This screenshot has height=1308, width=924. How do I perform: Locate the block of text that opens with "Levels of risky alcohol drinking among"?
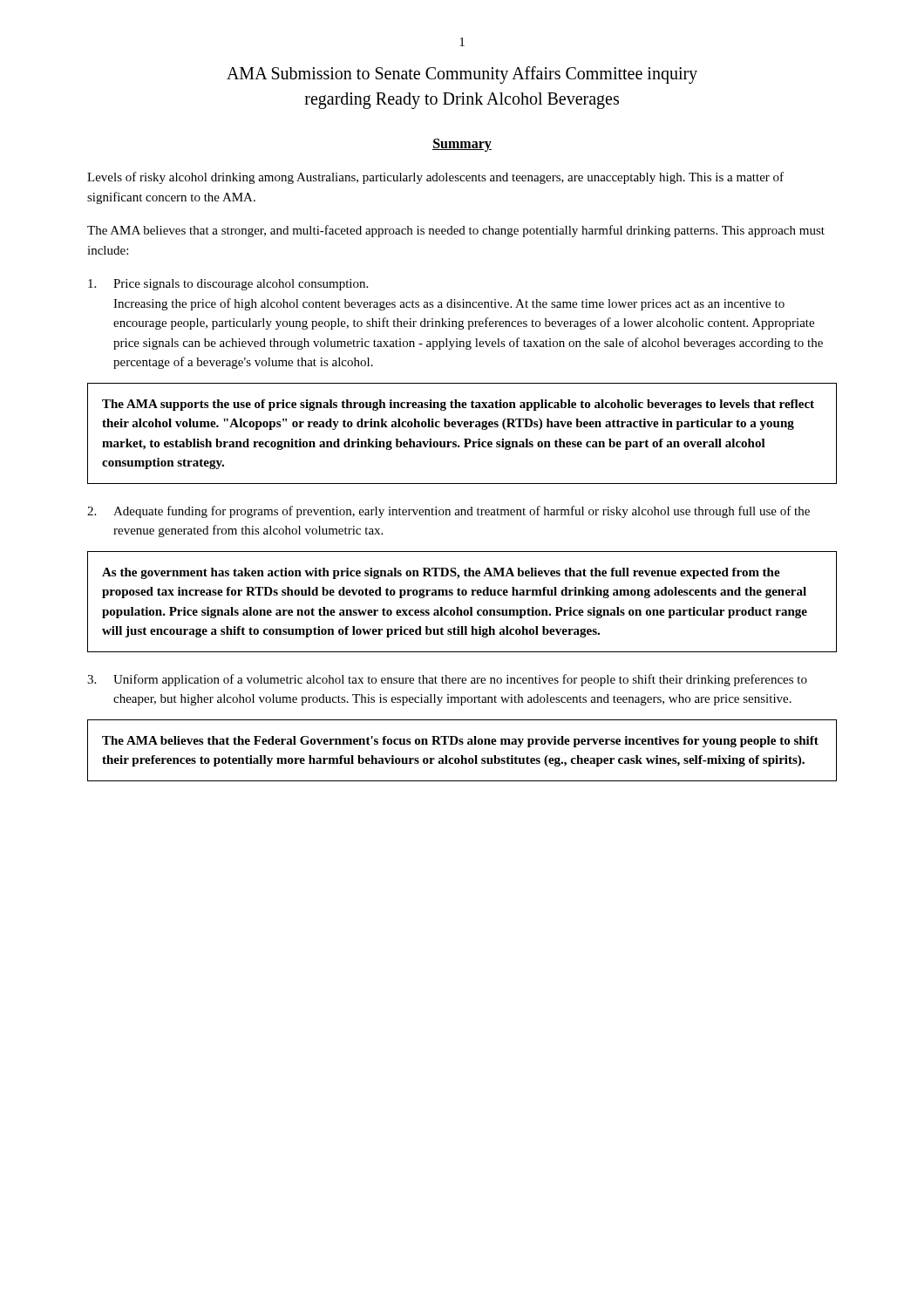[x=435, y=187]
